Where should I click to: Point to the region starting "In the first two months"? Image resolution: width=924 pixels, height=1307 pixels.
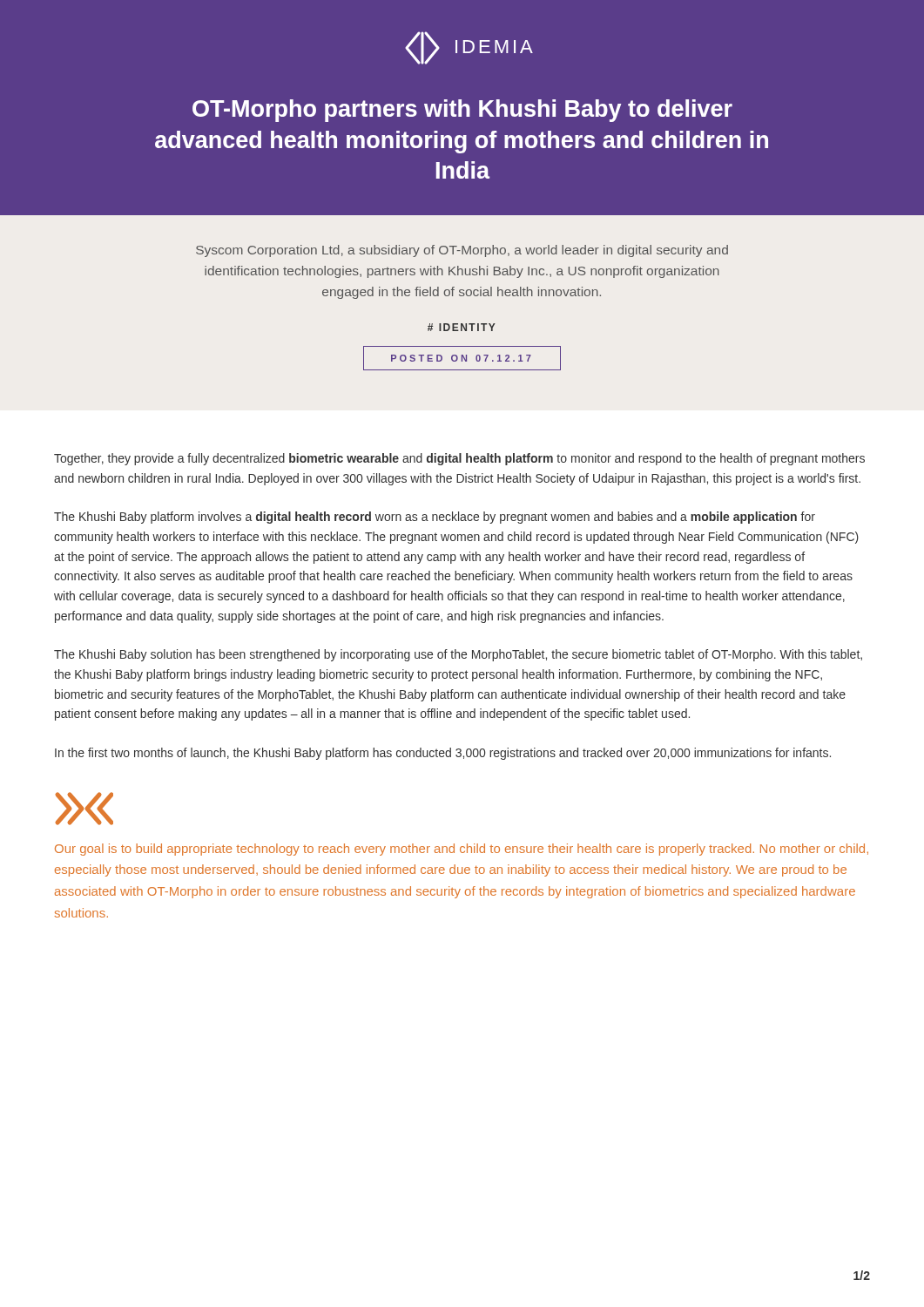(462, 753)
